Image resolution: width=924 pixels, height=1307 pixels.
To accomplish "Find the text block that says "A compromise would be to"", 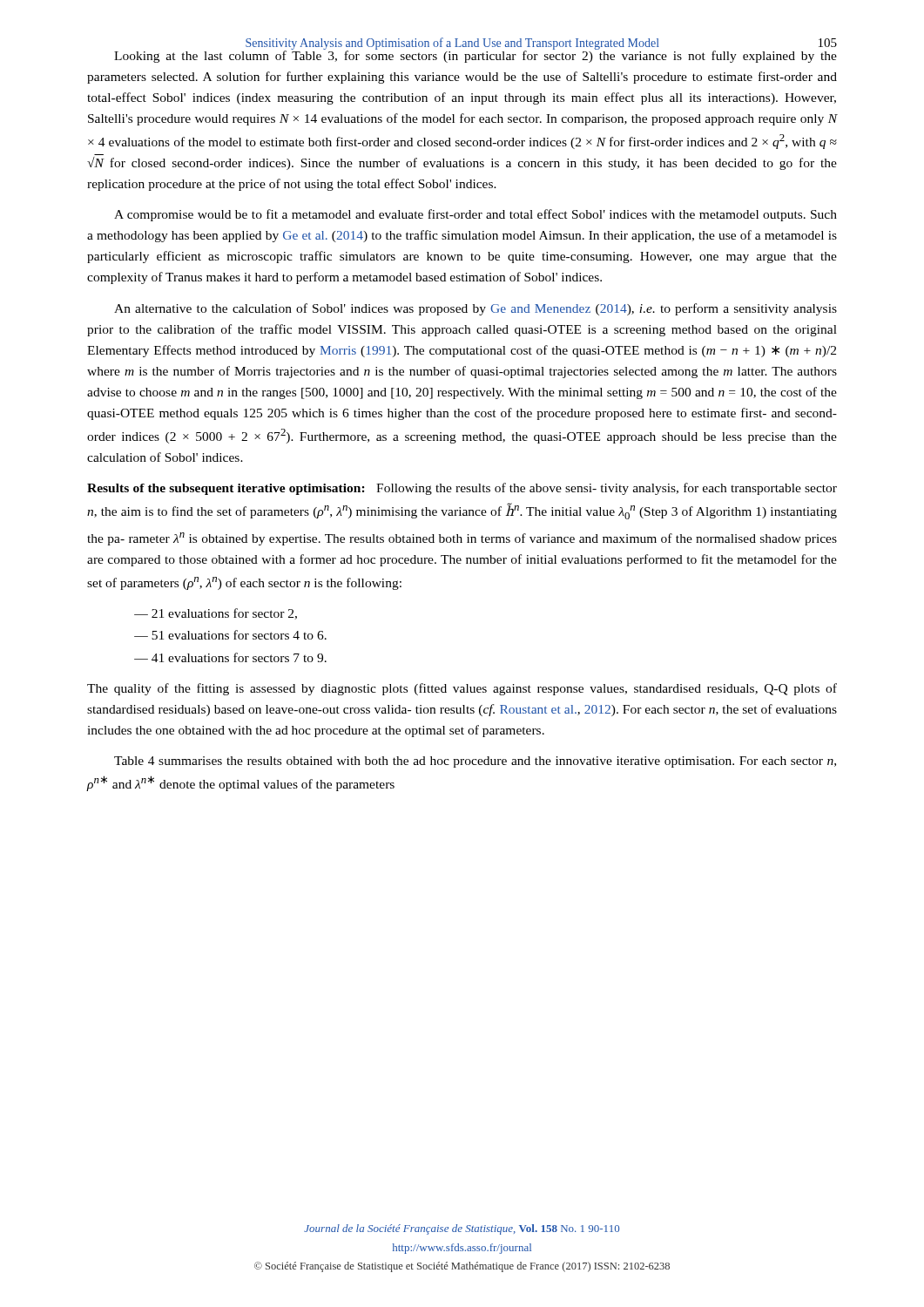I will coord(462,246).
